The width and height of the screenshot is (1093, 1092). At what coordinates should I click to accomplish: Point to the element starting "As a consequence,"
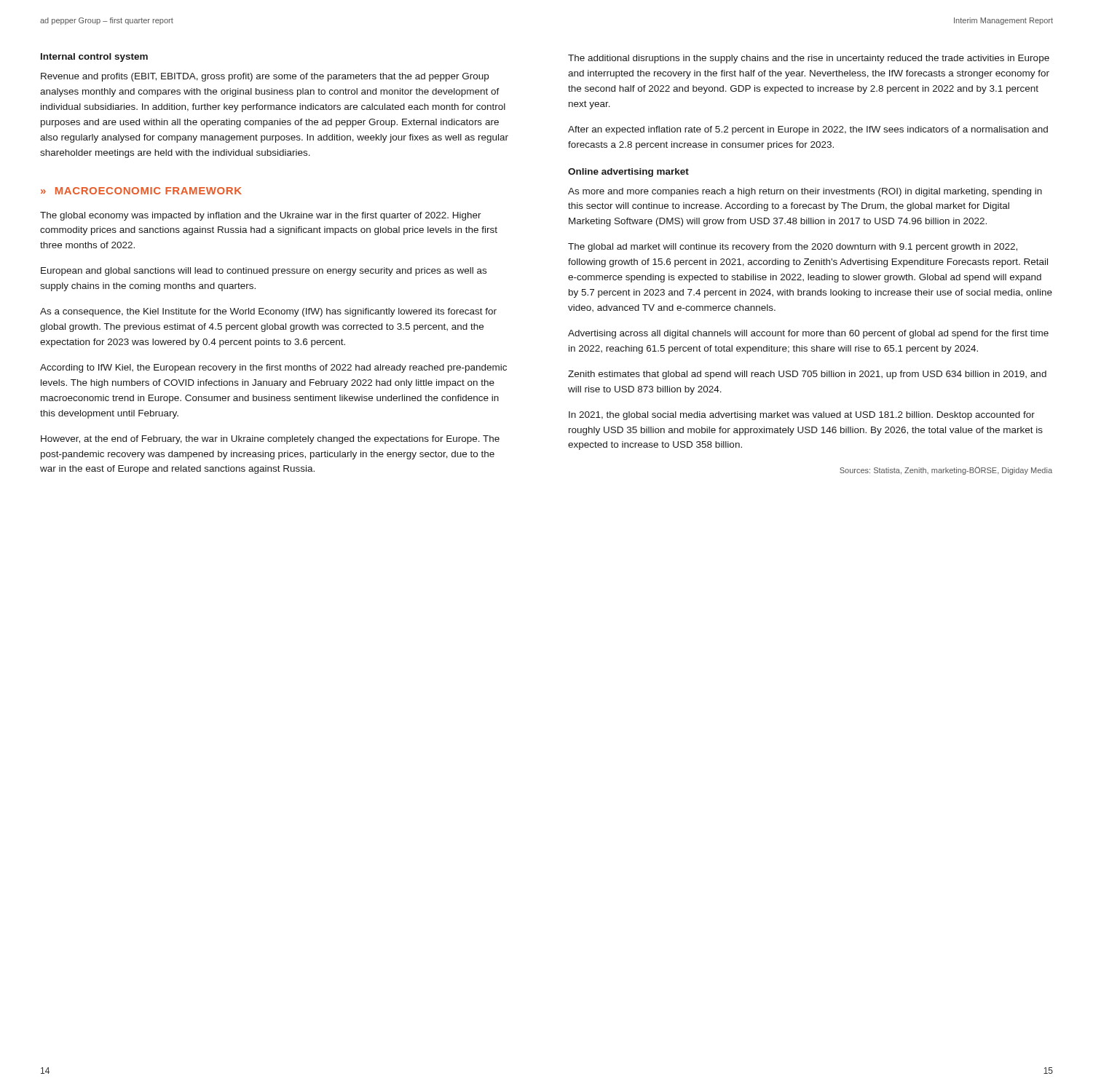coord(275,327)
